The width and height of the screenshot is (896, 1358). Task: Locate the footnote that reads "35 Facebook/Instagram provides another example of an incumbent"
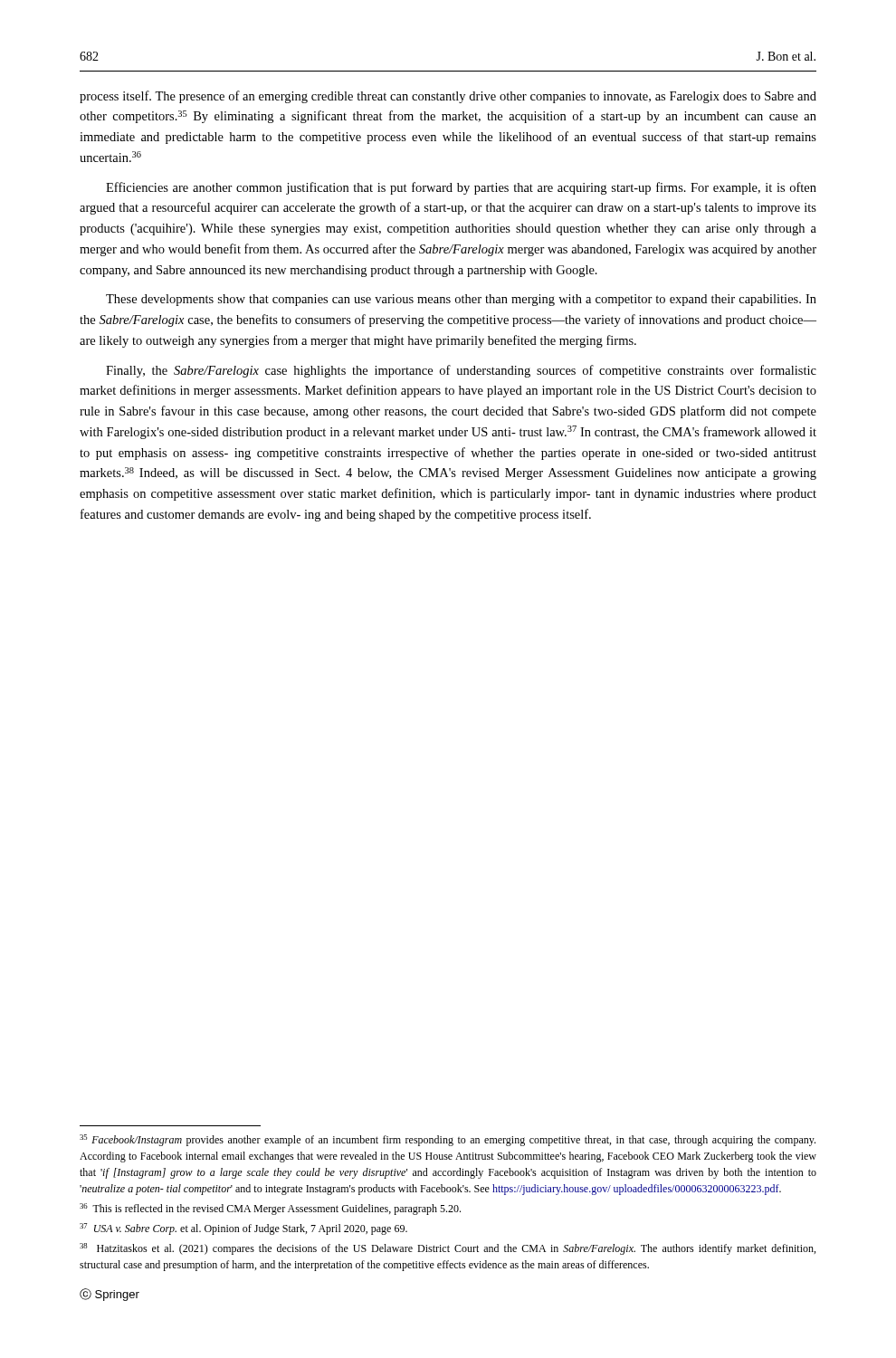[x=448, y=1164]
